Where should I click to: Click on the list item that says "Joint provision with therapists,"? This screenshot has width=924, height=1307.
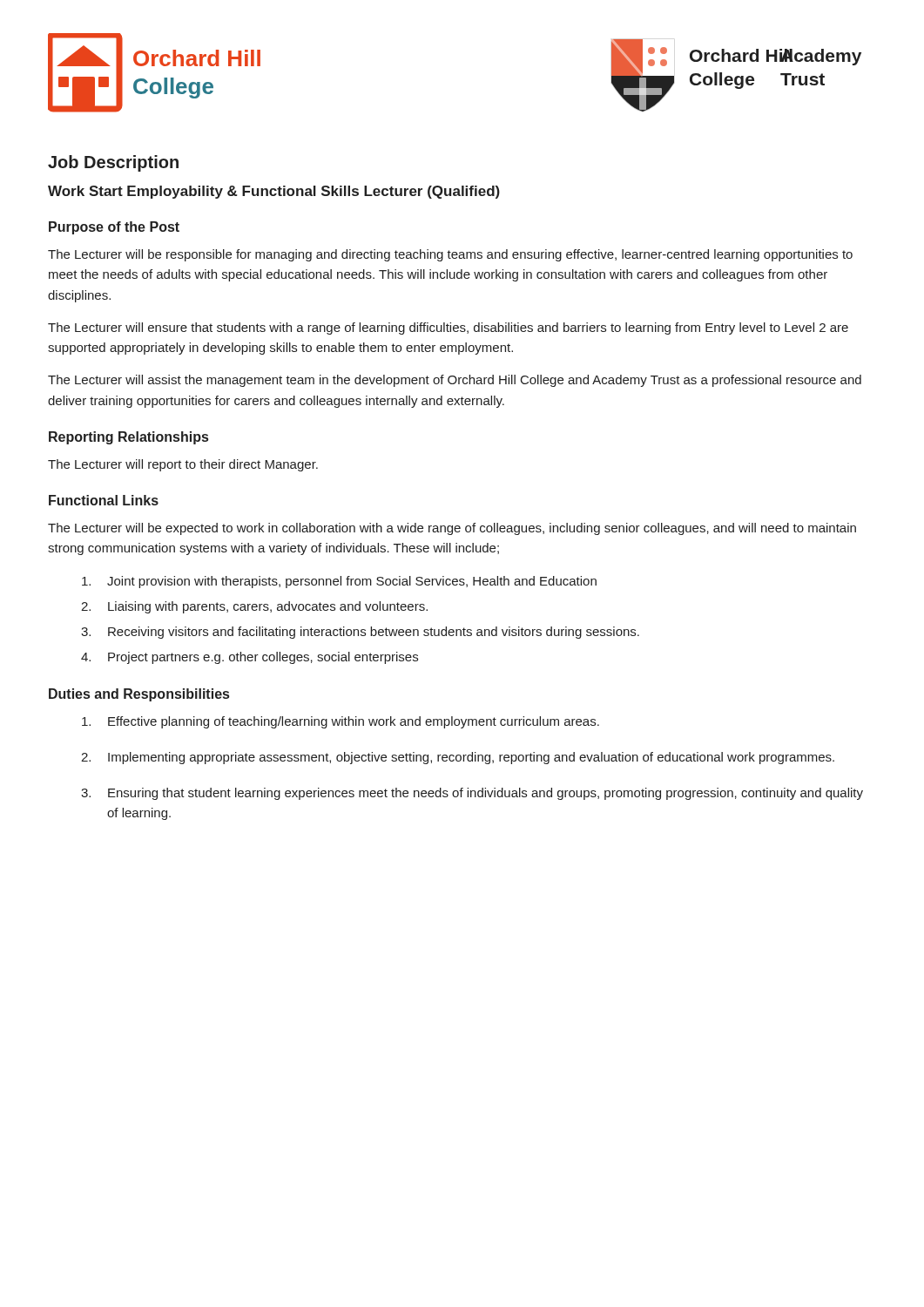339,580
